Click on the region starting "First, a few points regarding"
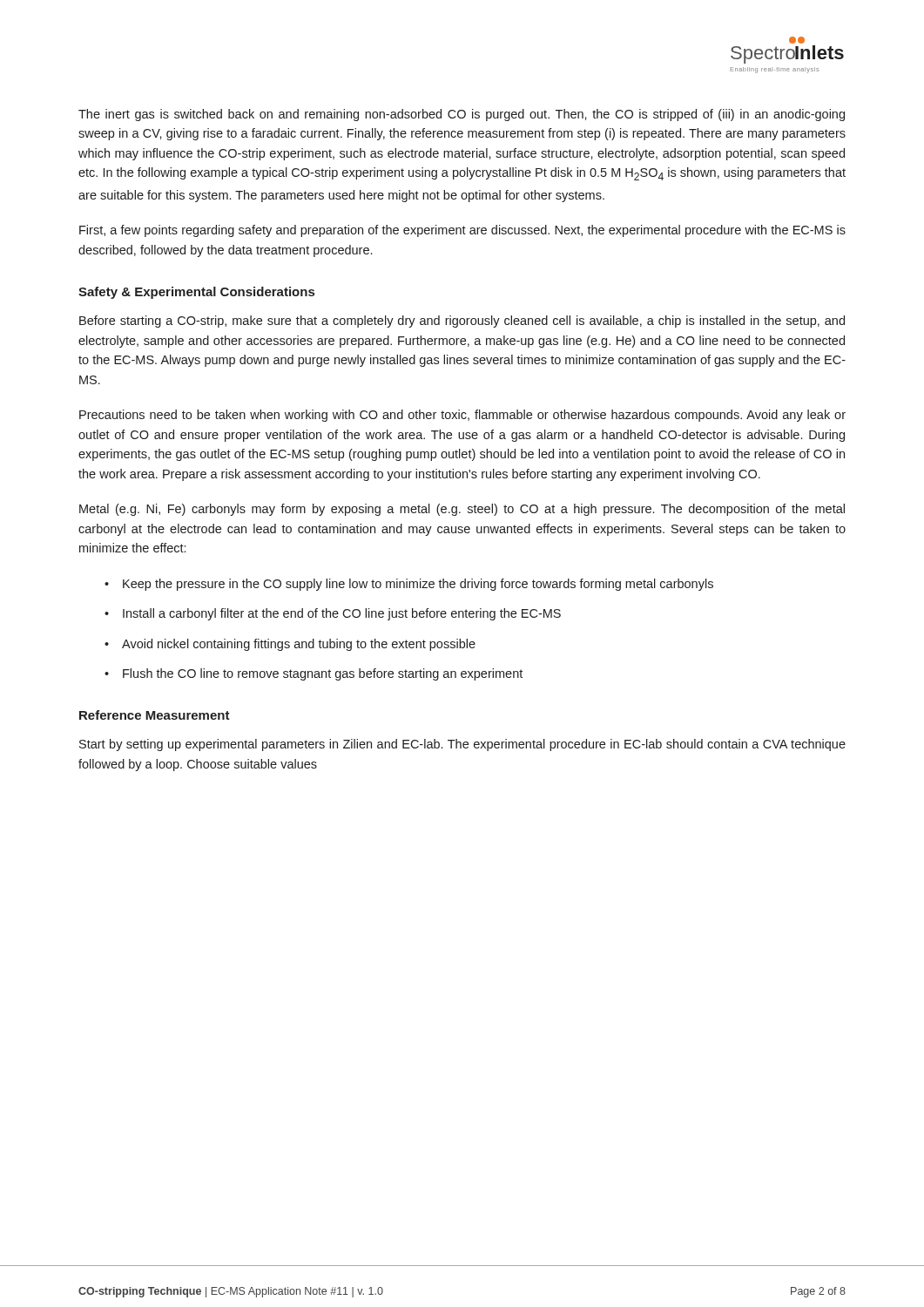924x1307 pixels. pos(462,240)
